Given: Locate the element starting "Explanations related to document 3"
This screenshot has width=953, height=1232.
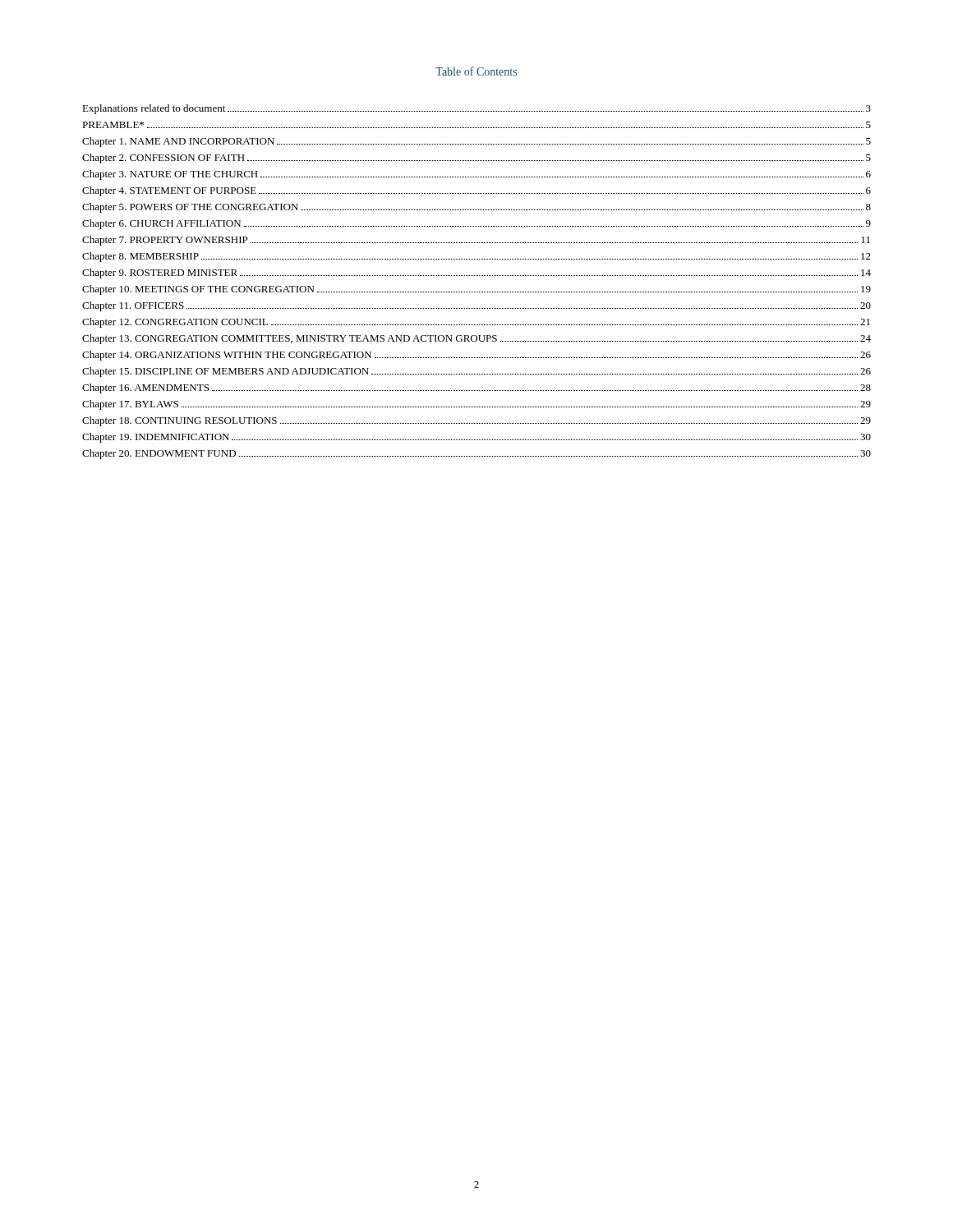Looking at the screenshot, I should (x=476, y=108).
